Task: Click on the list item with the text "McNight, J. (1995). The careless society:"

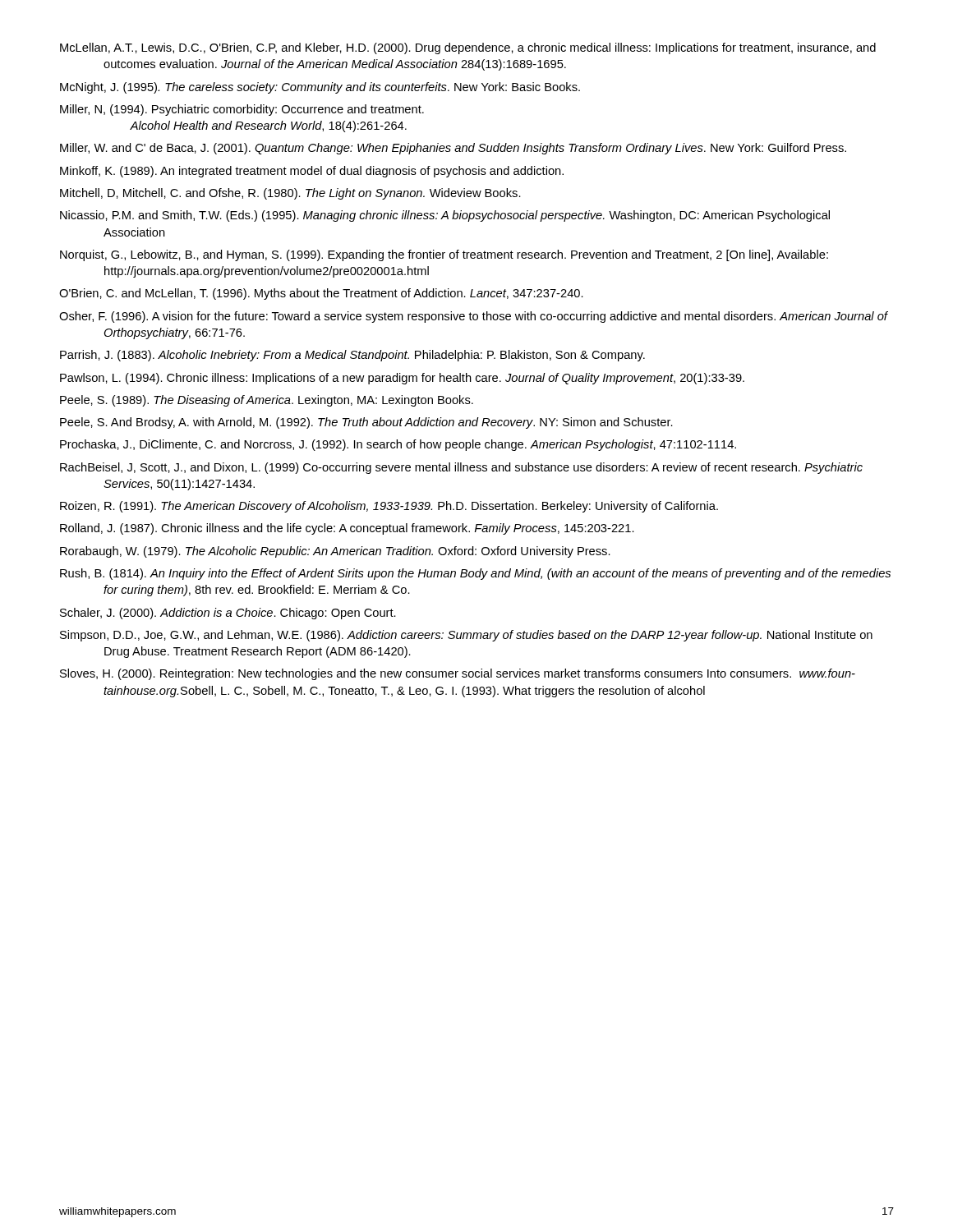Action: click(x=320, y=87)
